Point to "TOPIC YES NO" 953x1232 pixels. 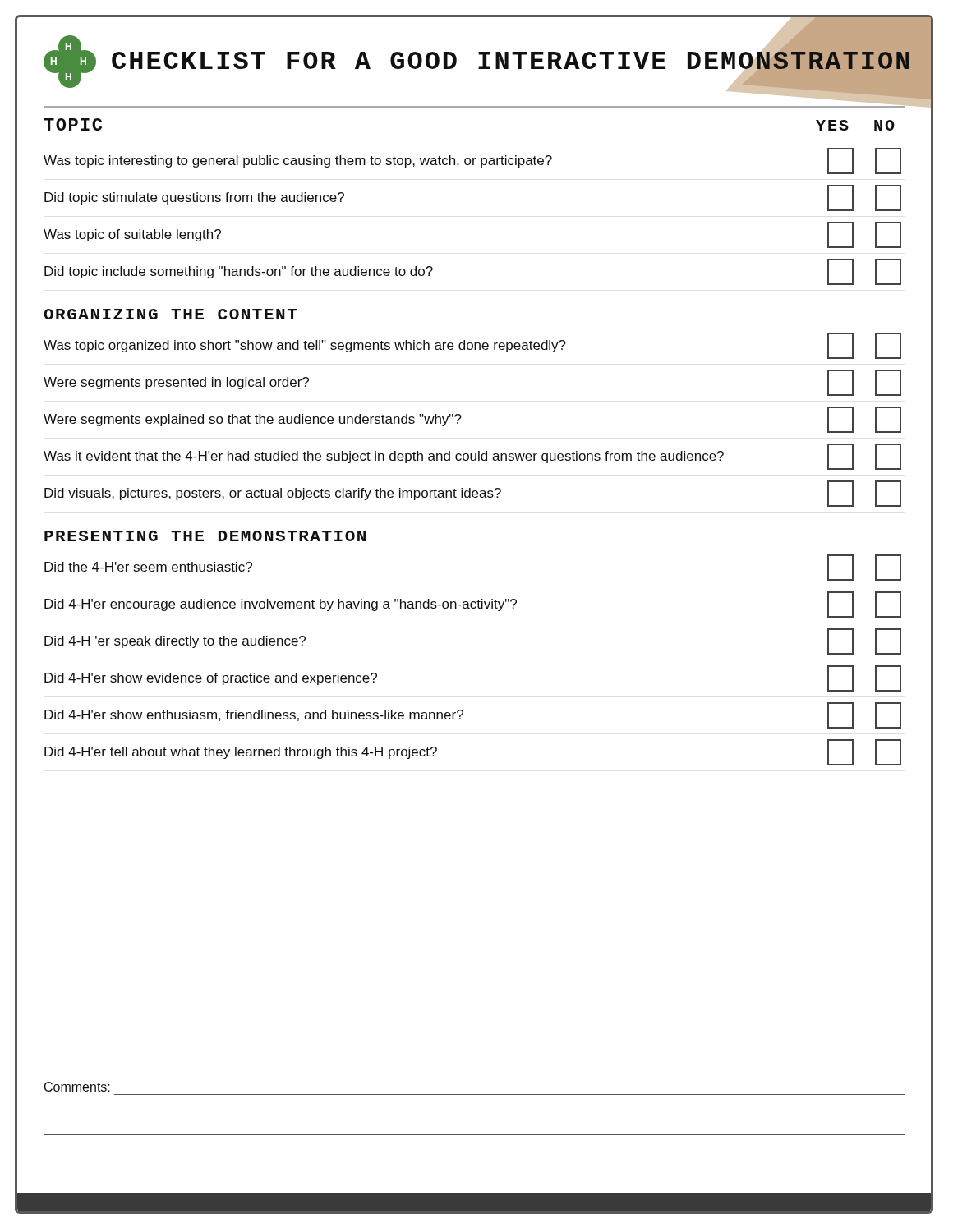74,124
